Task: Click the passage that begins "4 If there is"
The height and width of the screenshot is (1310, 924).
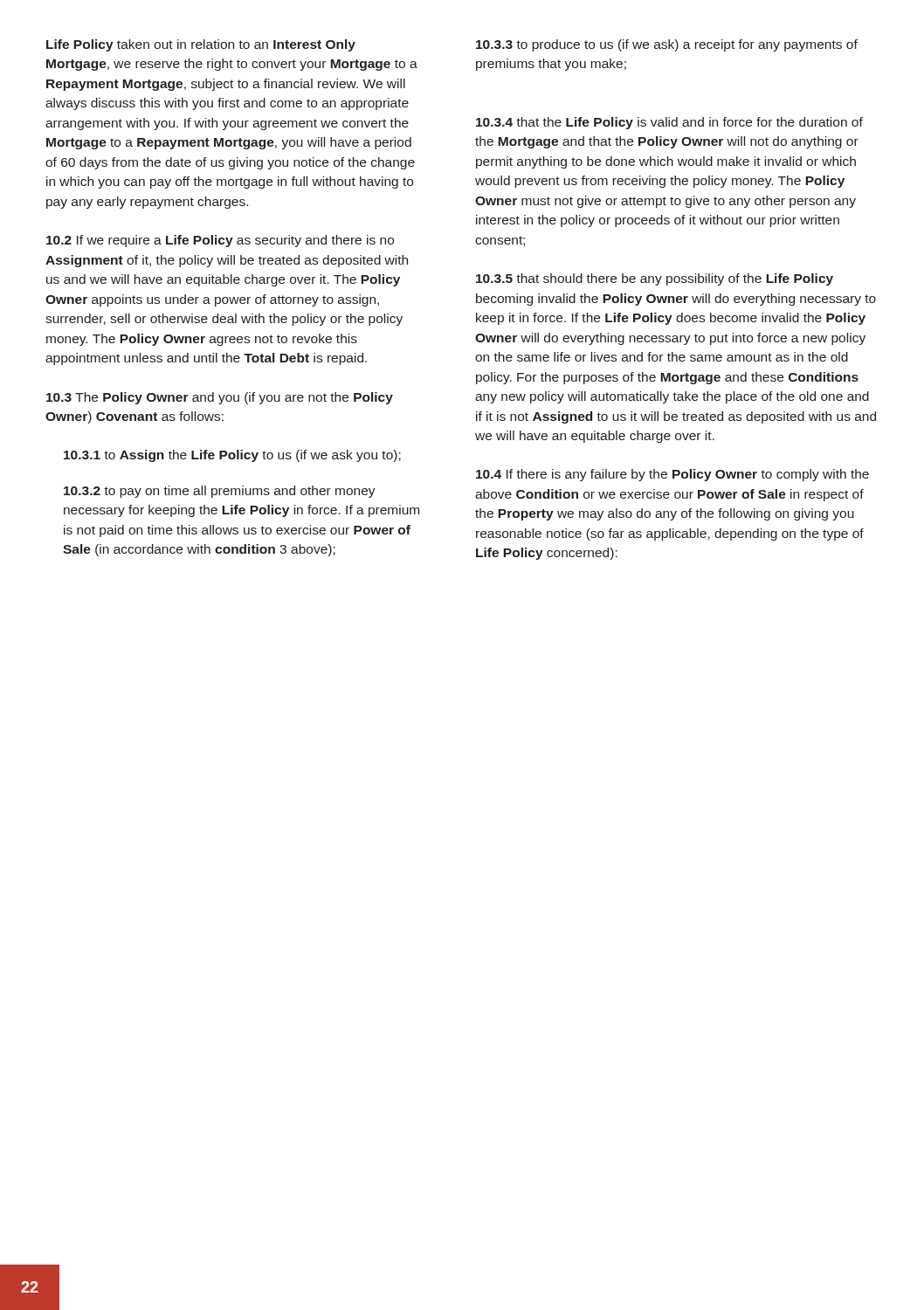Action: (672, 513)
